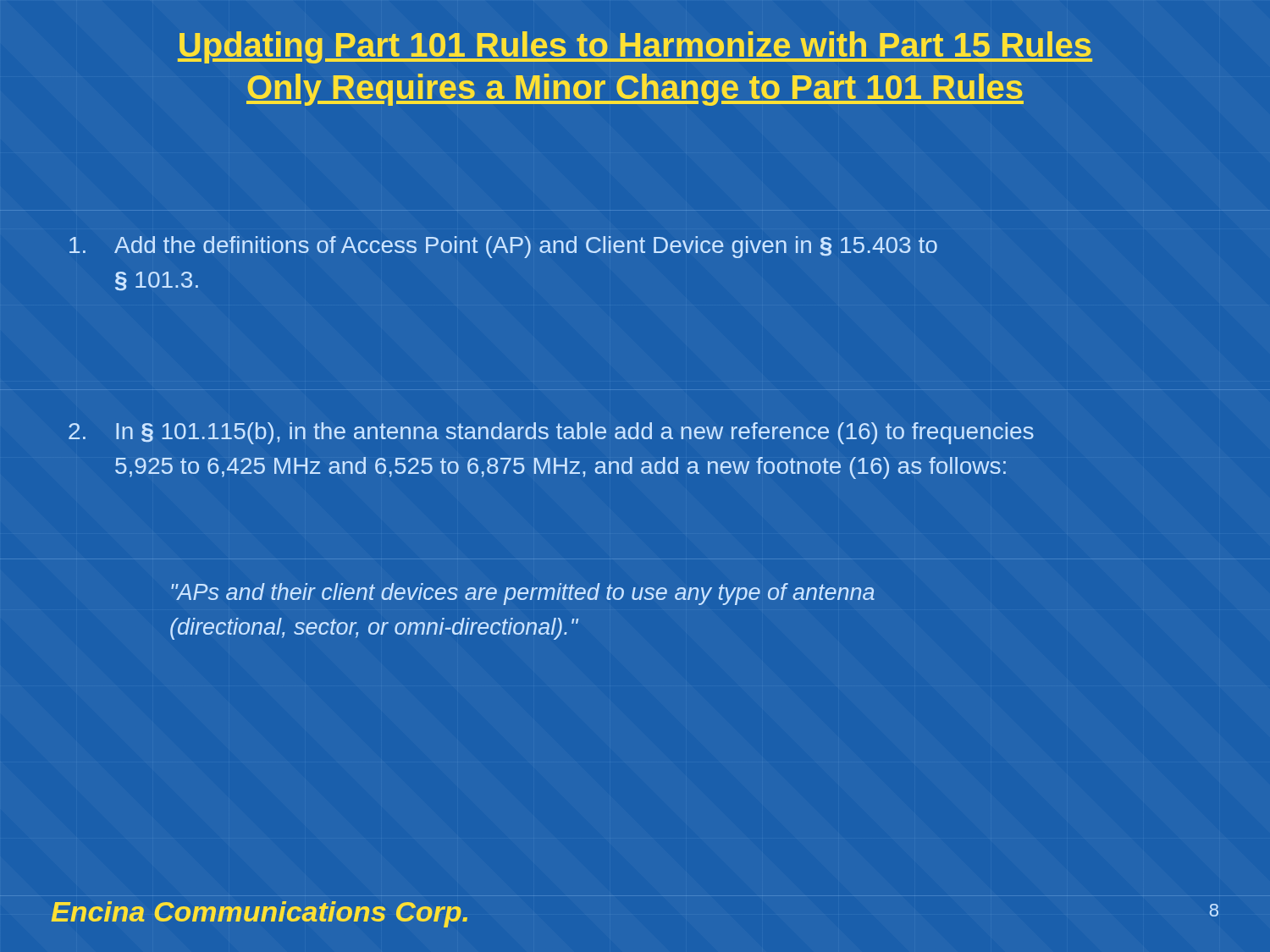1270x952 pixels.
Task: Point to the passage starting "Updating Part 101 Rules to Harmonize"
Action: [635, 66]
